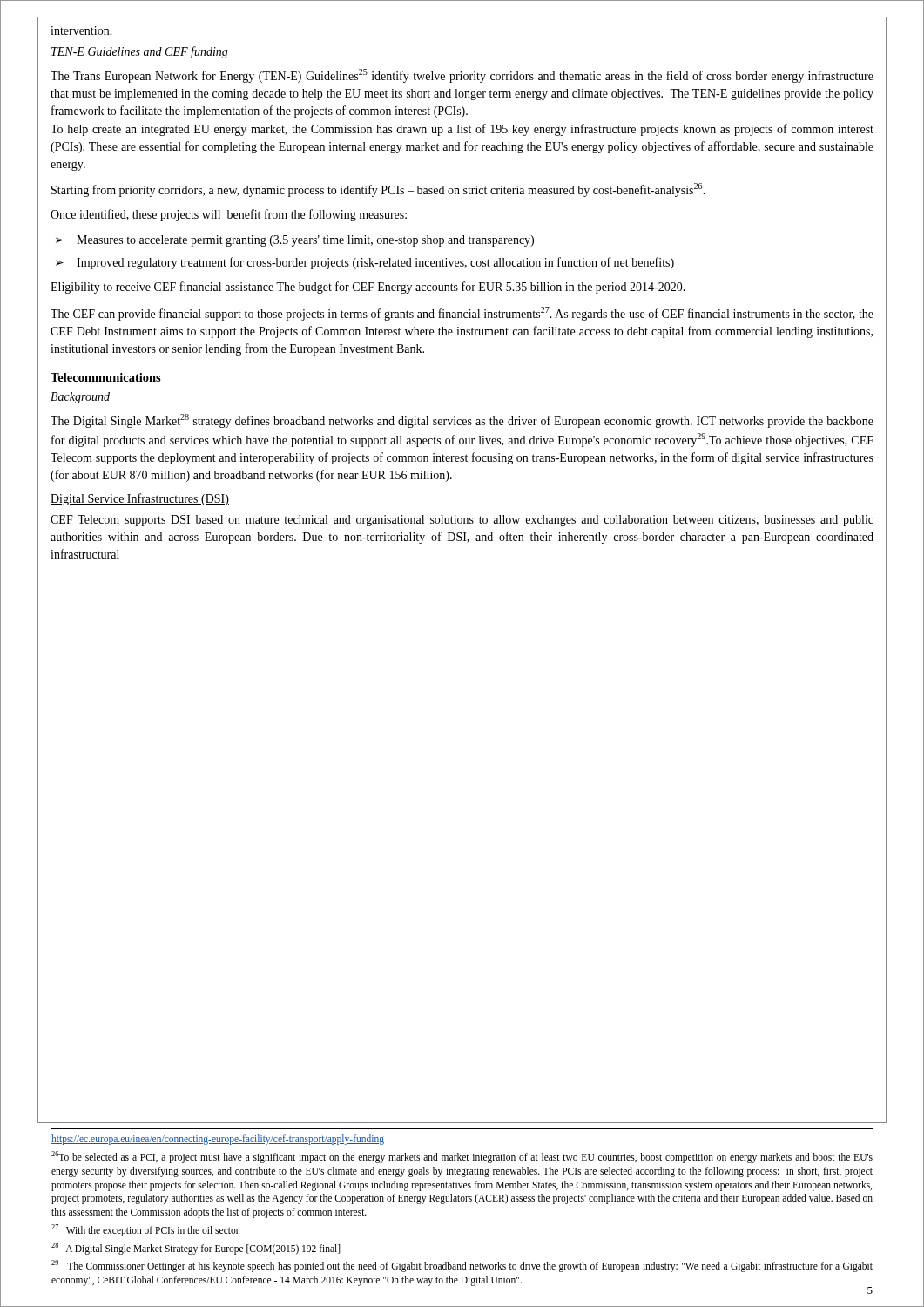This screenshot has width=924, height=1307.
Task: Locate the region starting "26To be selected as a PCI, a"
Action: pos(462,1184)
